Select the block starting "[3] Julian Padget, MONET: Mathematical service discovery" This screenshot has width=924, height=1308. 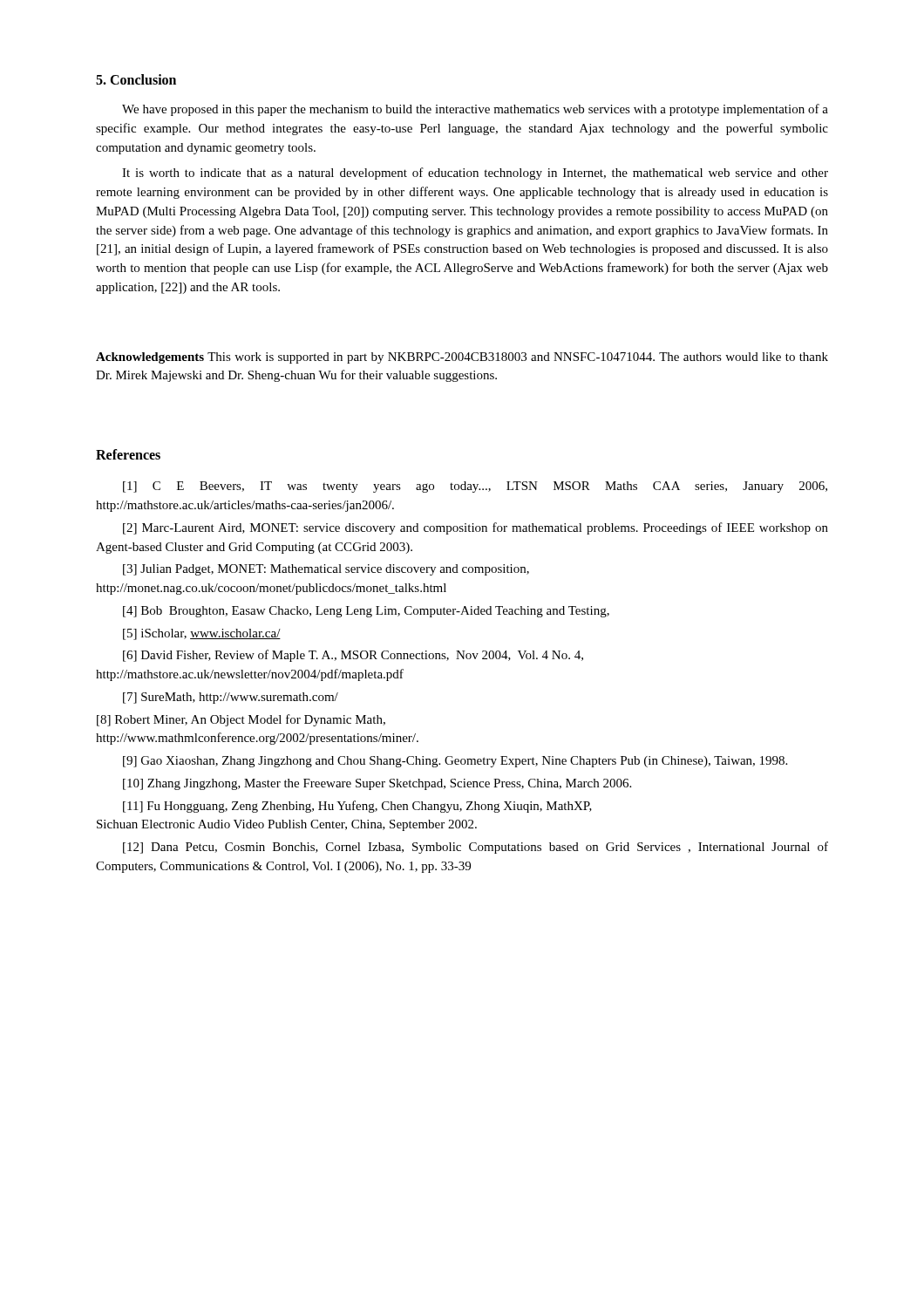coord(313,578)
